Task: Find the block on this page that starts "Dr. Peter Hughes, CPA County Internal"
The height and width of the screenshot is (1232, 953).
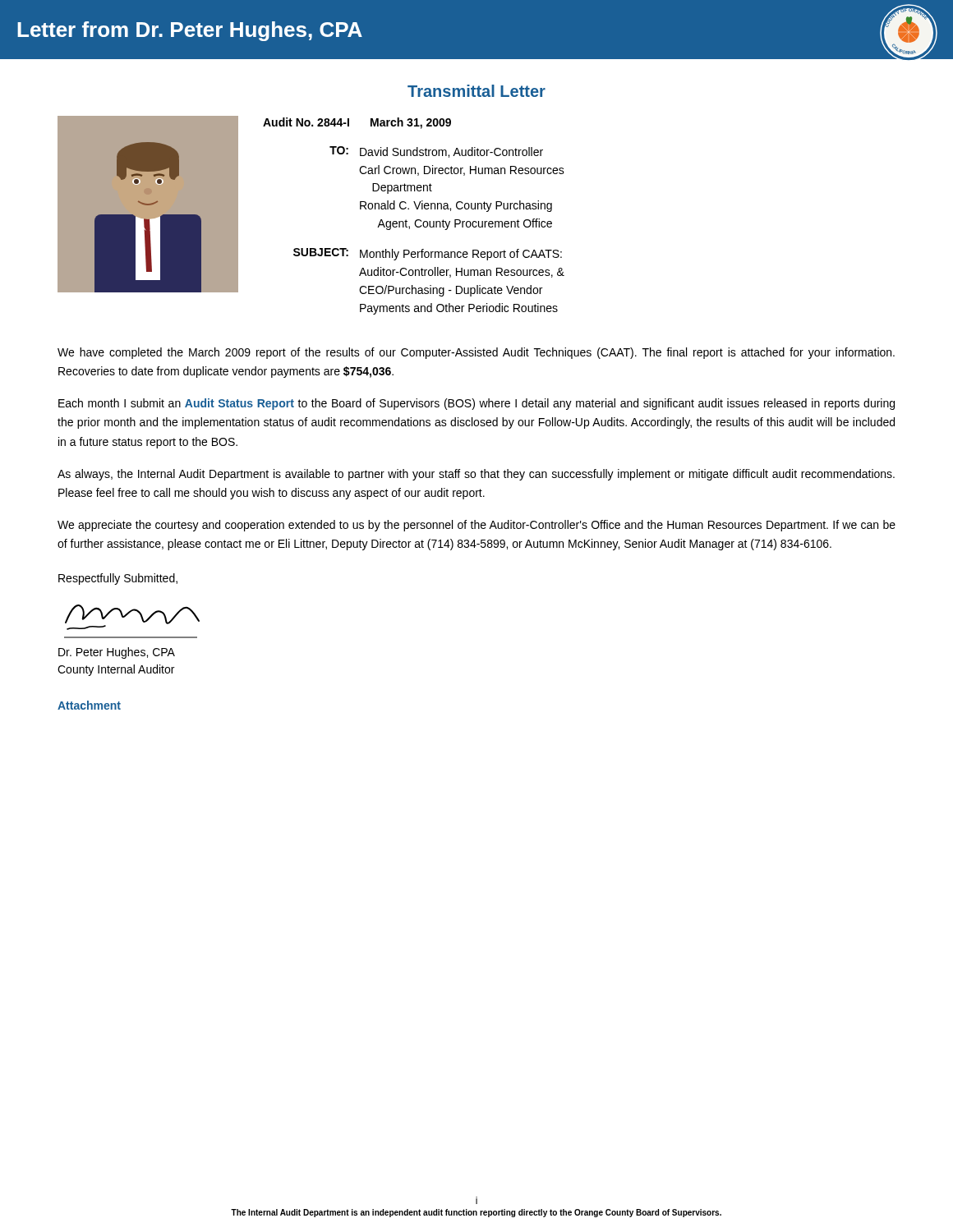Action: pyautogui.click(x=116, y=661)
